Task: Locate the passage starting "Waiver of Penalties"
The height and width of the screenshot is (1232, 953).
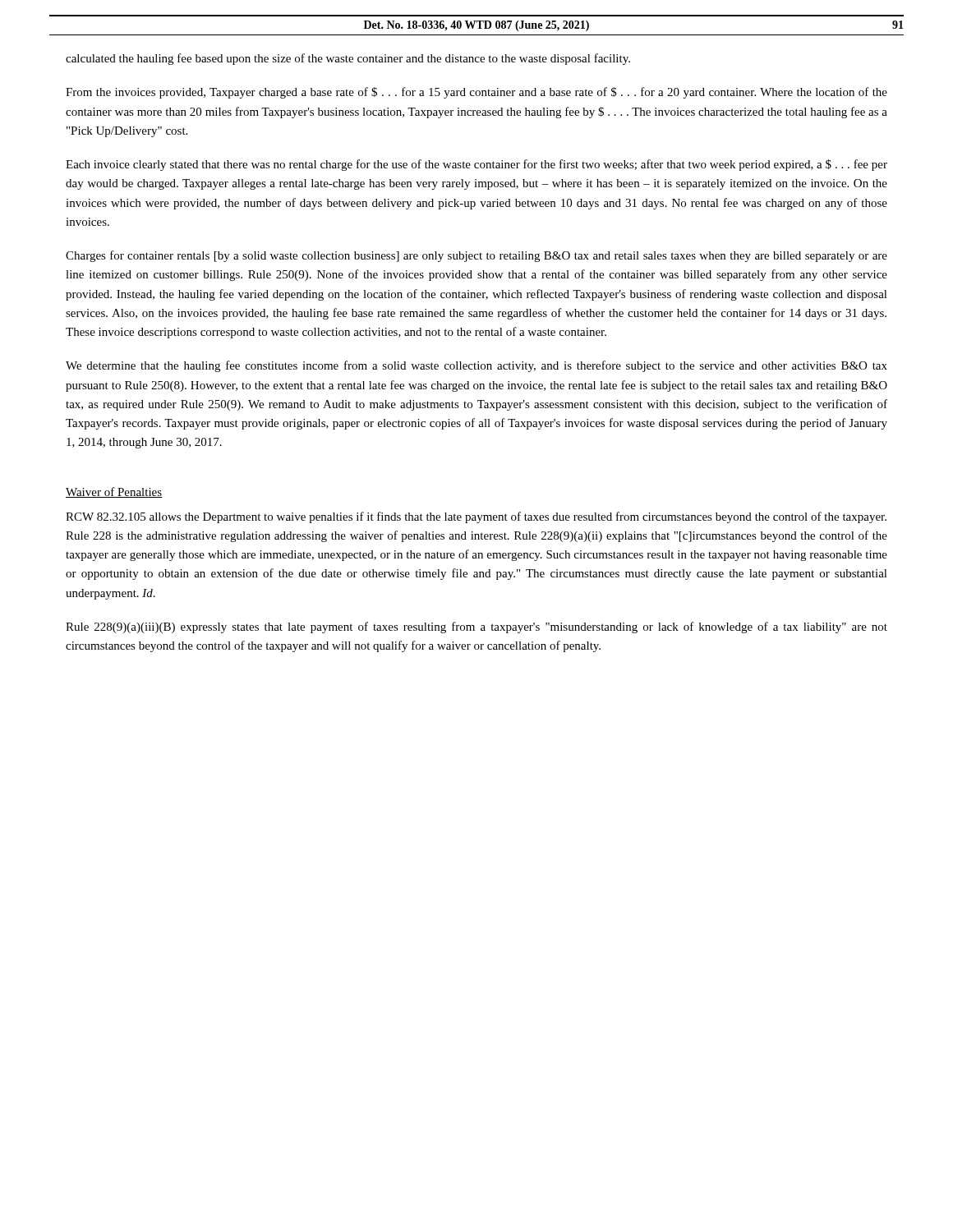Action: (x=114, y=492)
